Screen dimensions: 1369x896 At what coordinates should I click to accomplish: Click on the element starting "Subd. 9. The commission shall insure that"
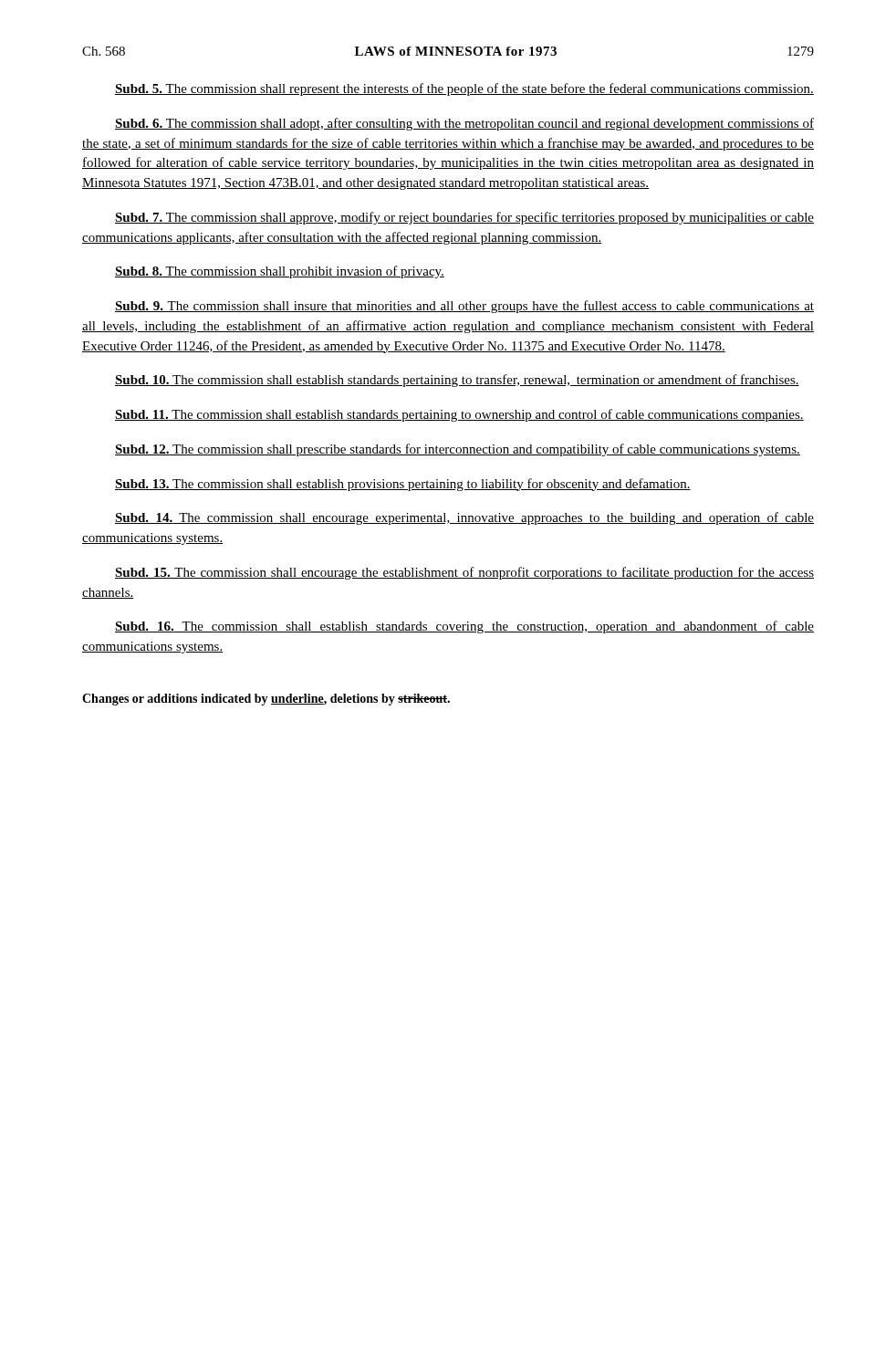(x=448, y=326)
